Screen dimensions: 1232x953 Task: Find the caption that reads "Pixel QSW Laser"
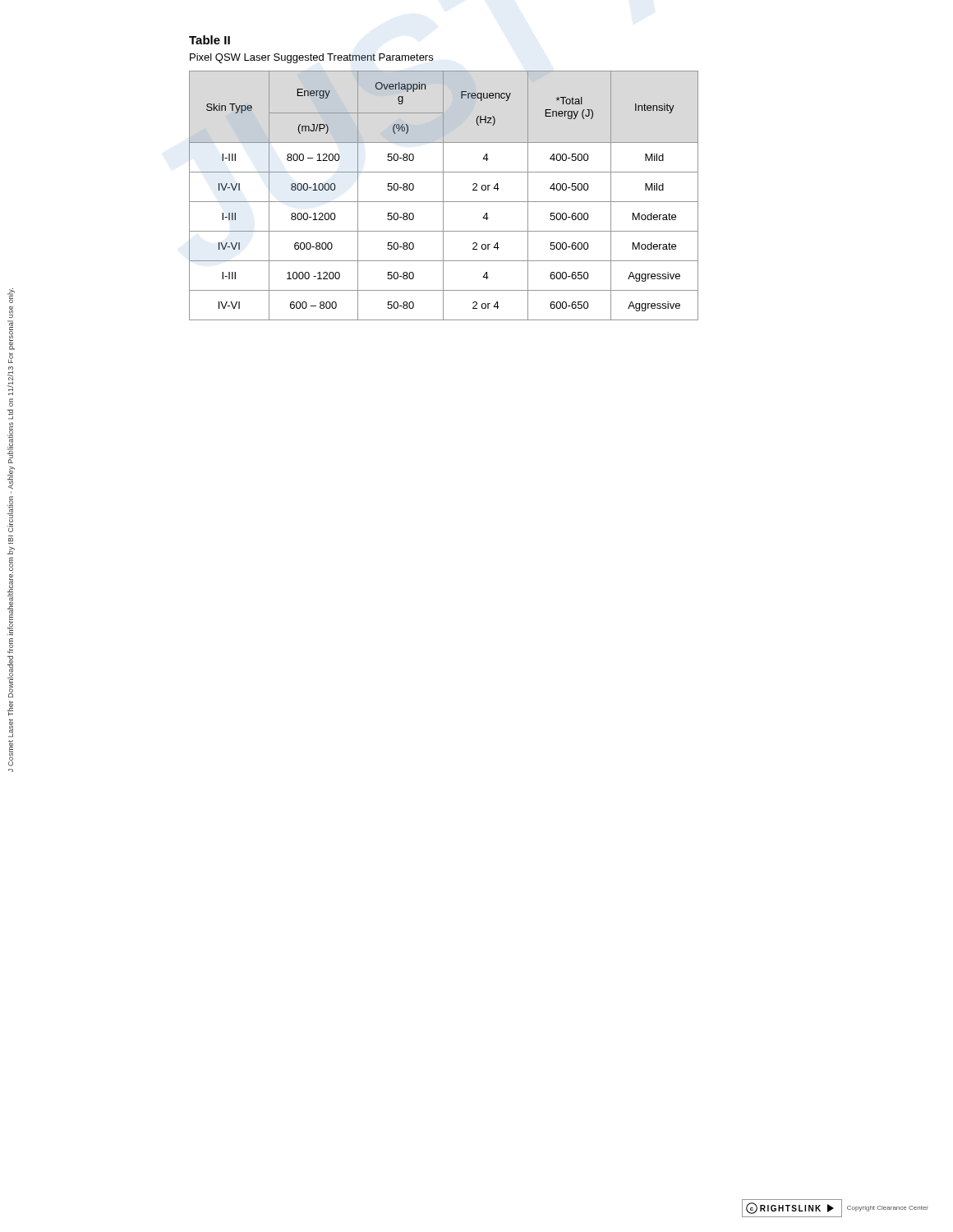(x=311, y=57)
